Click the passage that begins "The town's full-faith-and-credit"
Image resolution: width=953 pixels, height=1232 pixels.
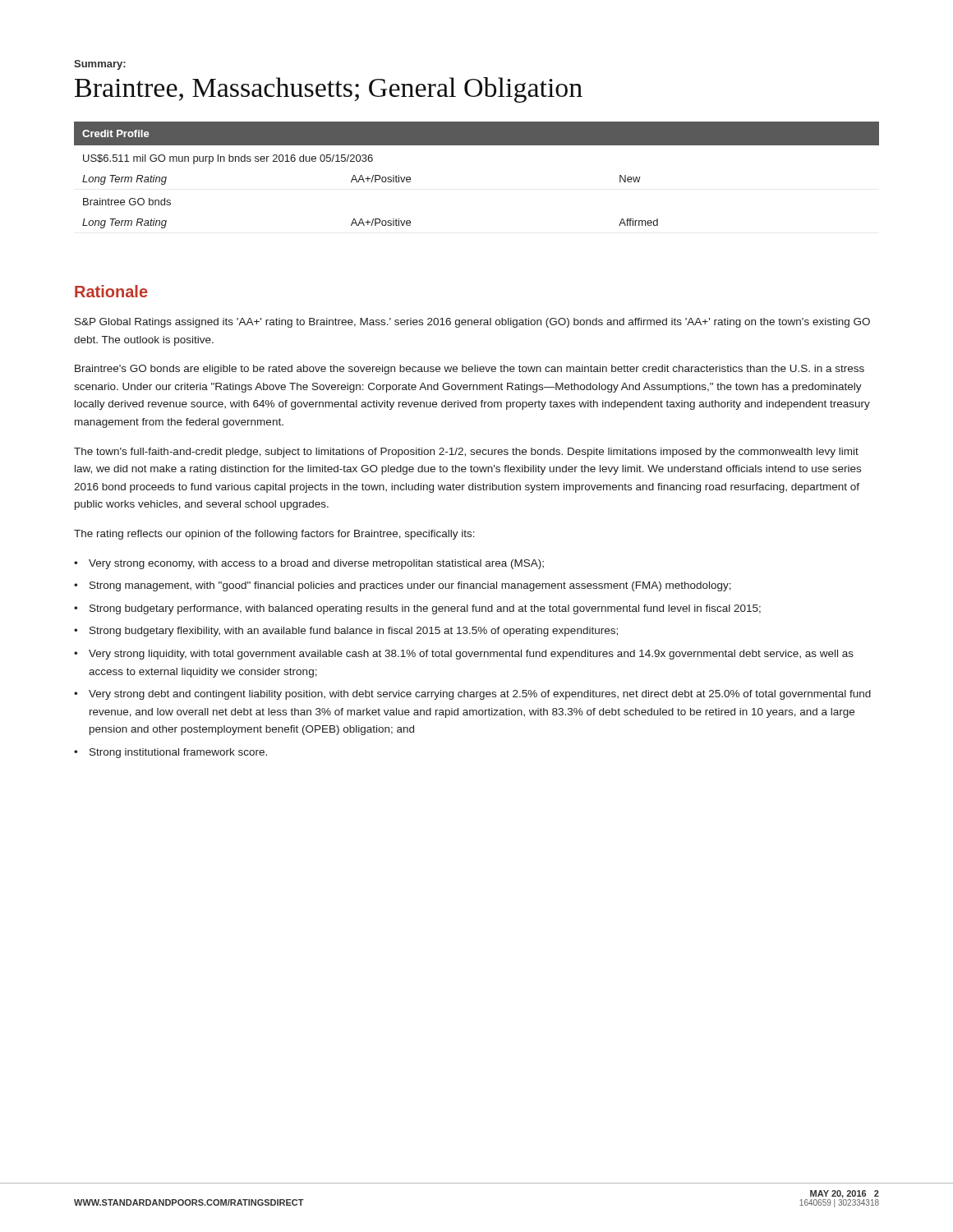[x=468, y=478]
